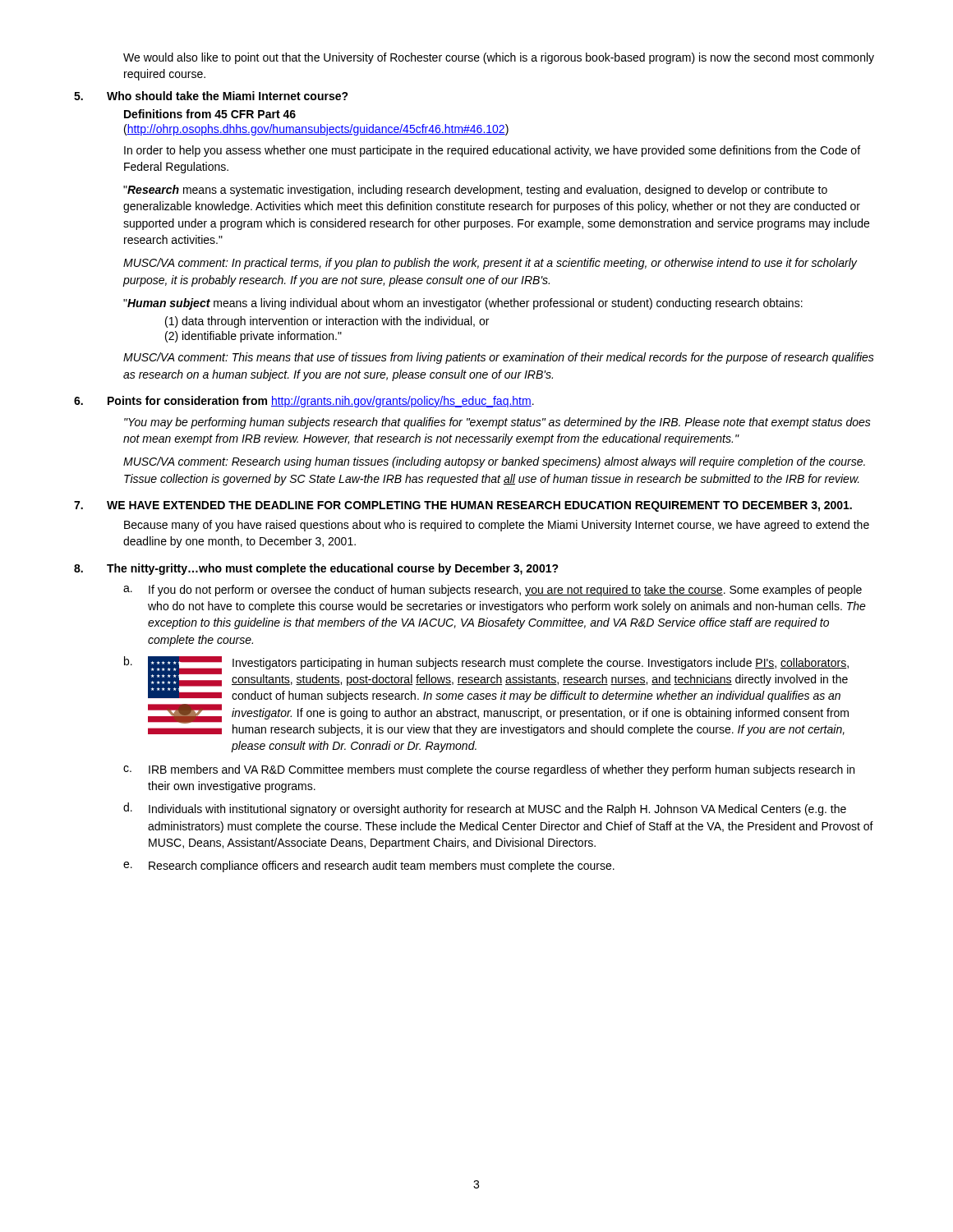This screenshot has height=1232, width=953.
Task: Select the passage starting ""Human subject means a living"
Action: 501,303
